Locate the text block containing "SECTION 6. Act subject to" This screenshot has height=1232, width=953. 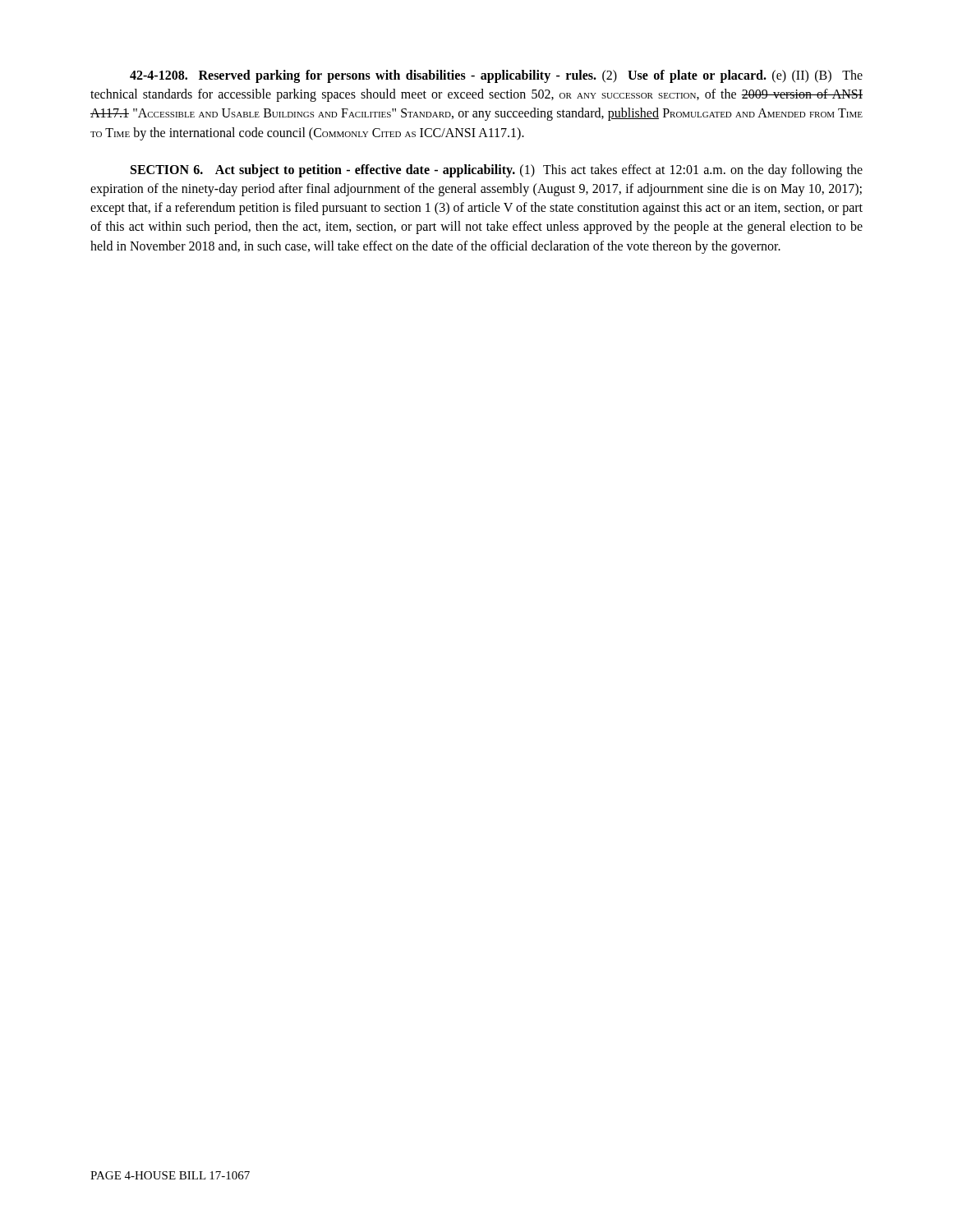click(x=476, y=207)
